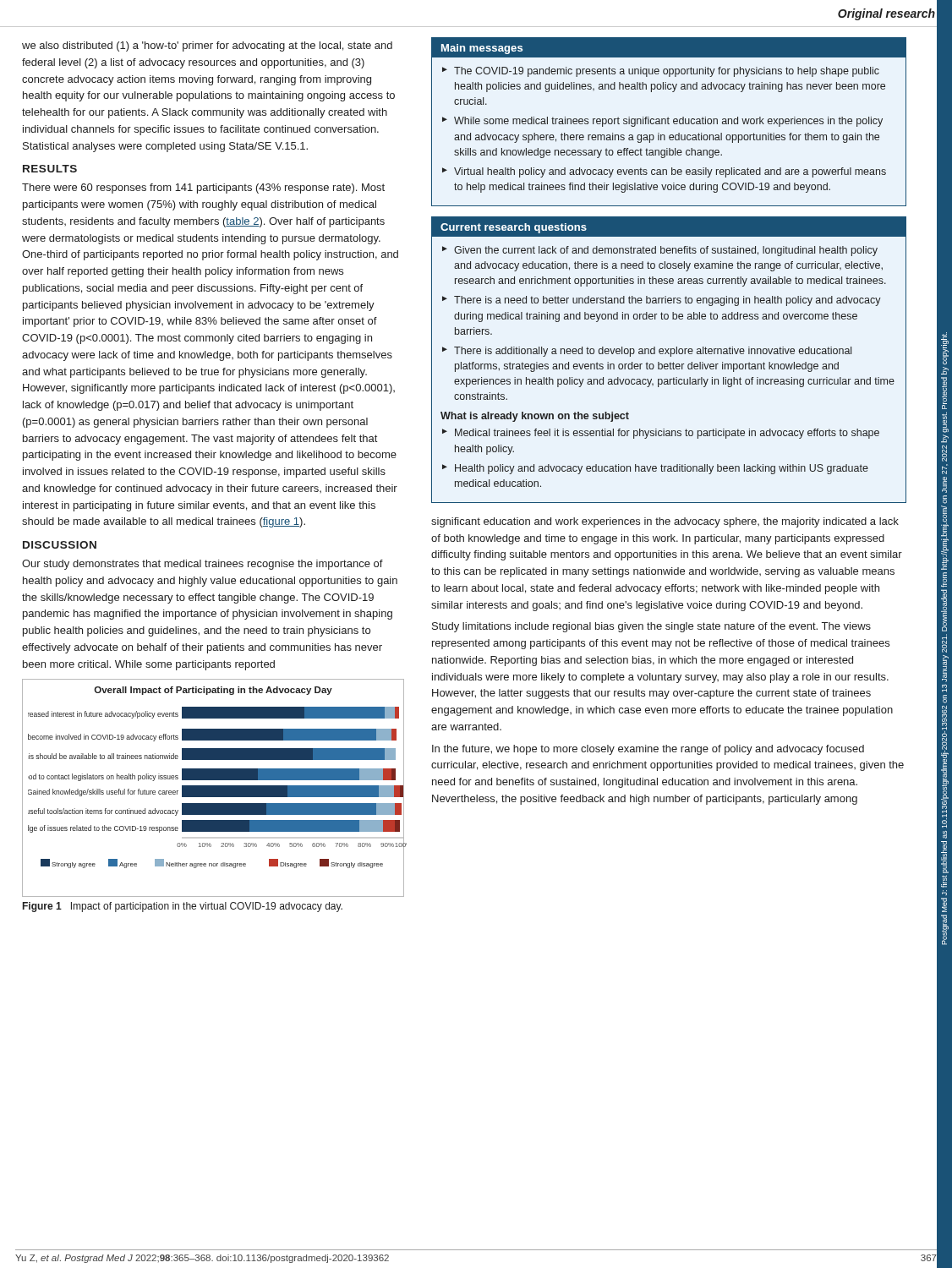Screen dimensions: 1268x952
Task: Locate the stacked bar chart
Action: pyautogui.click(x=213, y=788)
